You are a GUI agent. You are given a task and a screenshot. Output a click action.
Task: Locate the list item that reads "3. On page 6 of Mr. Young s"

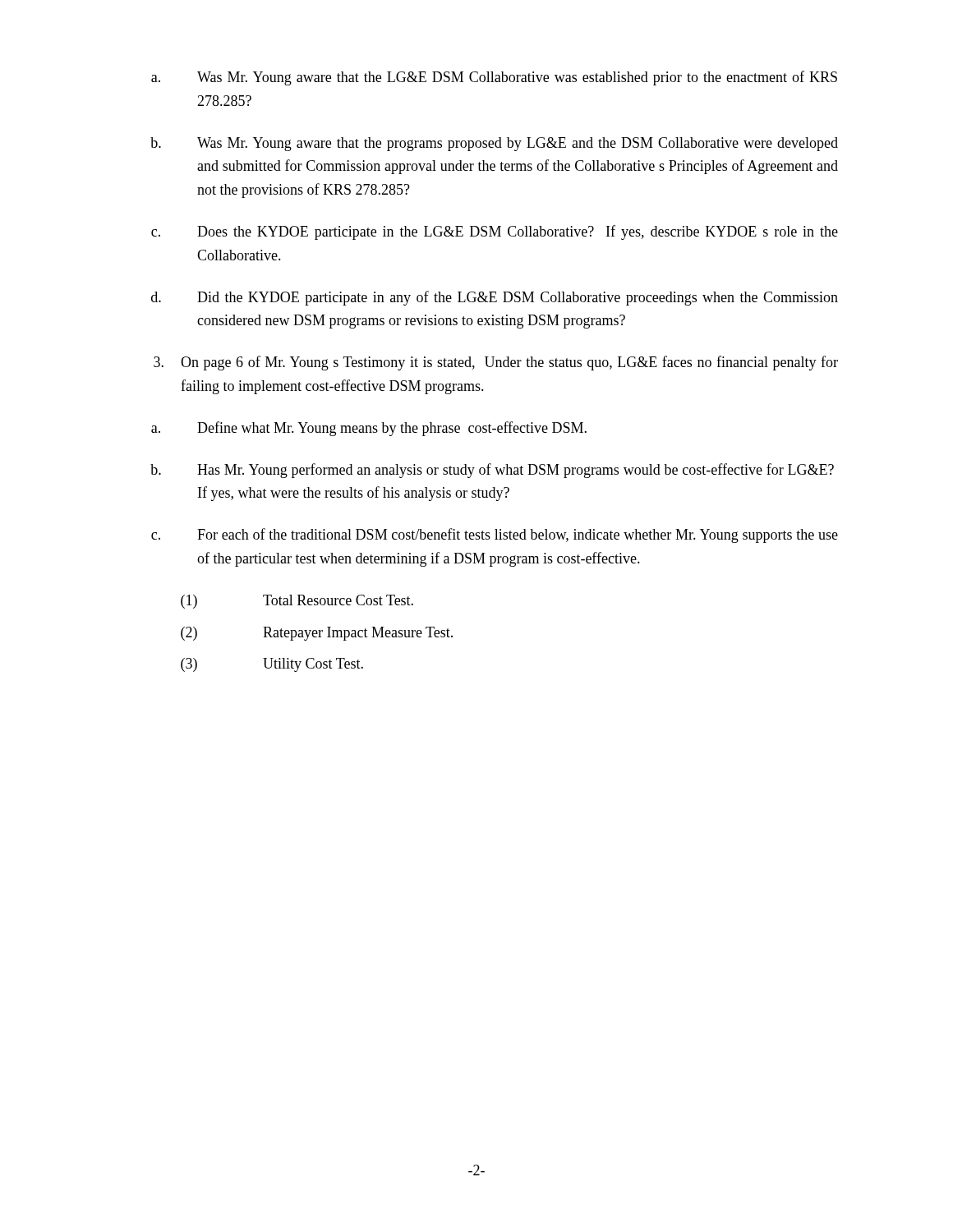(476, 375)
